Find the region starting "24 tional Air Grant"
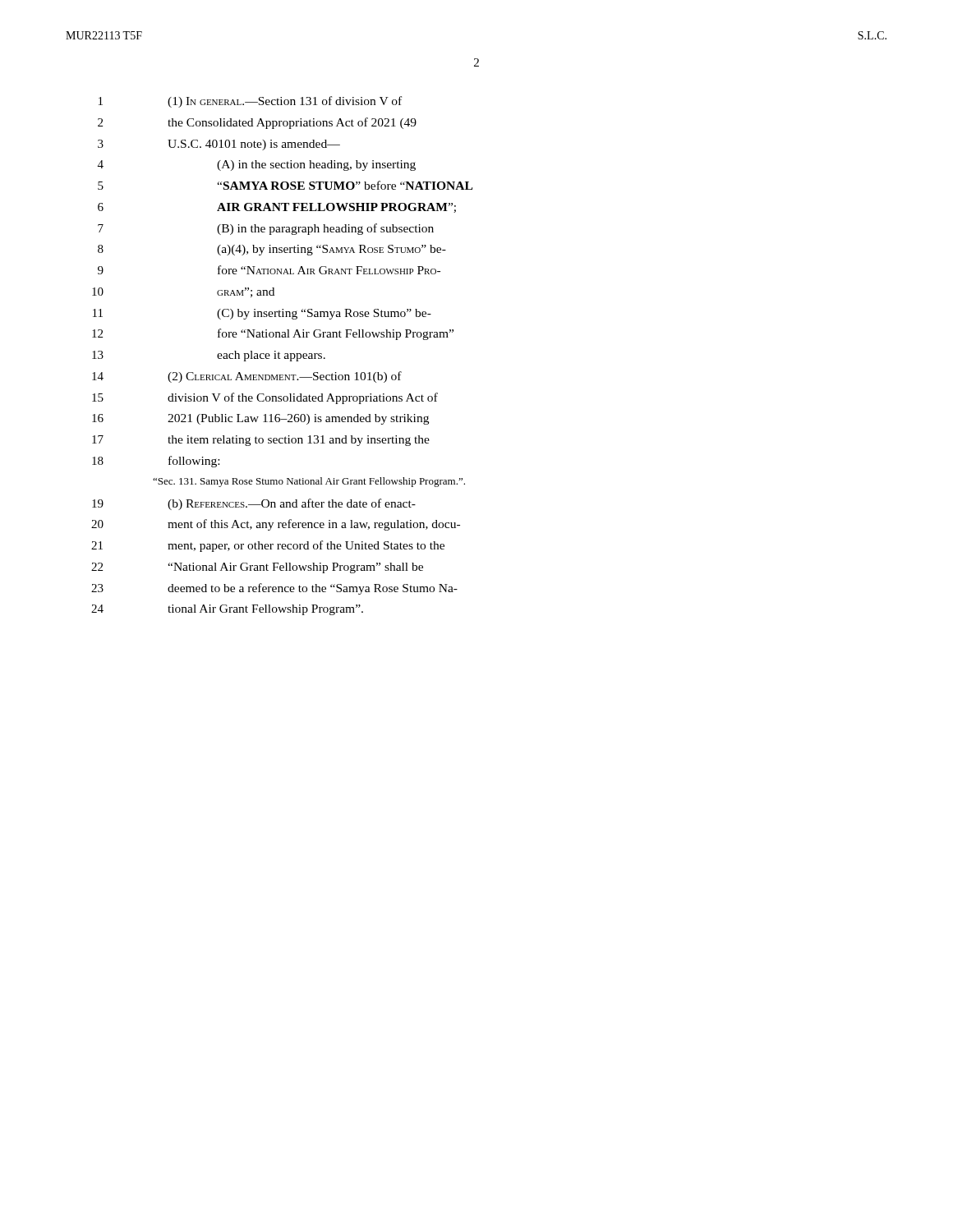The height and width of the screenshot is (1232, 953). click(x=227, y=610)
